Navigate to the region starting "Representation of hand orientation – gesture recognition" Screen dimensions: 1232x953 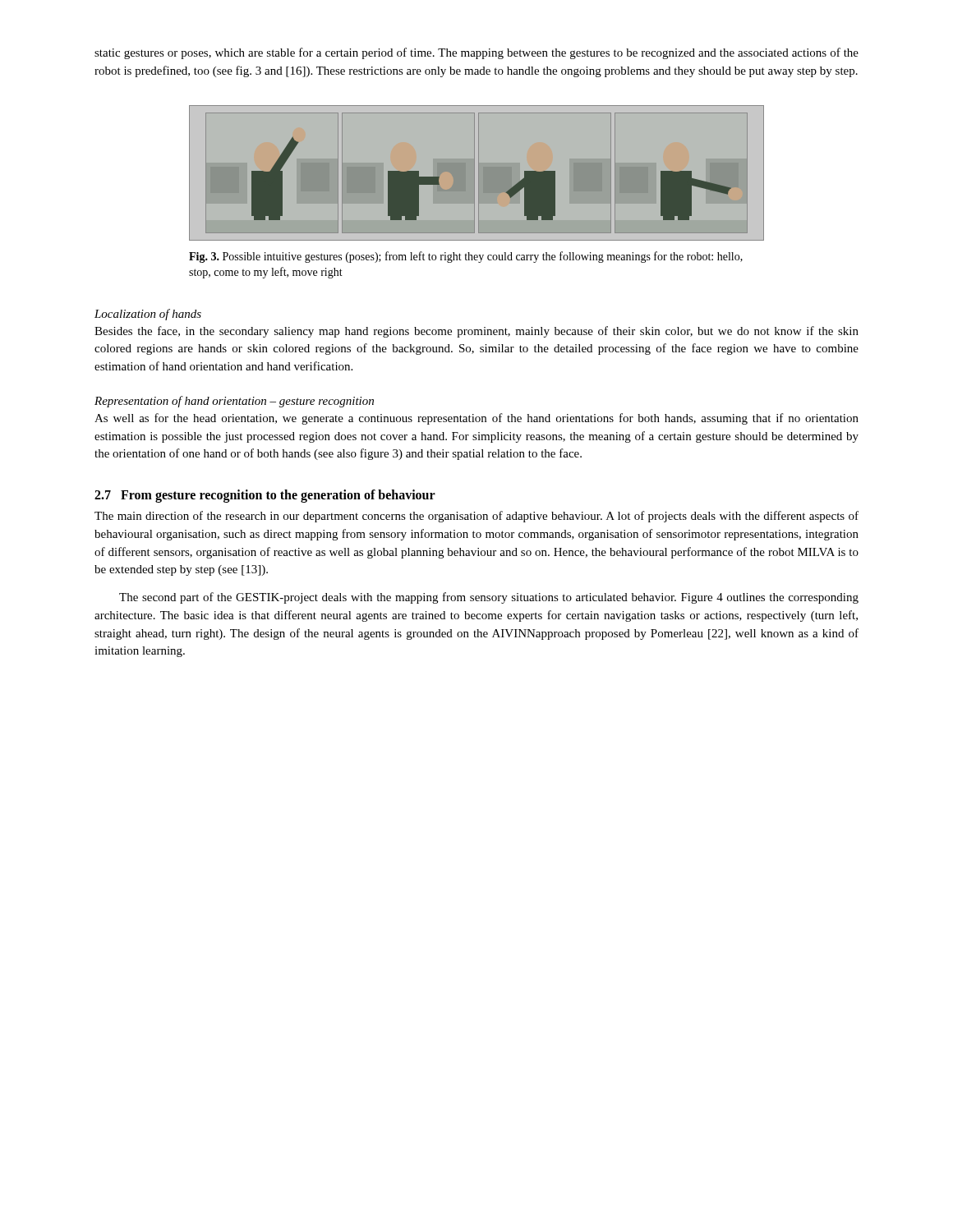point(234,401)
